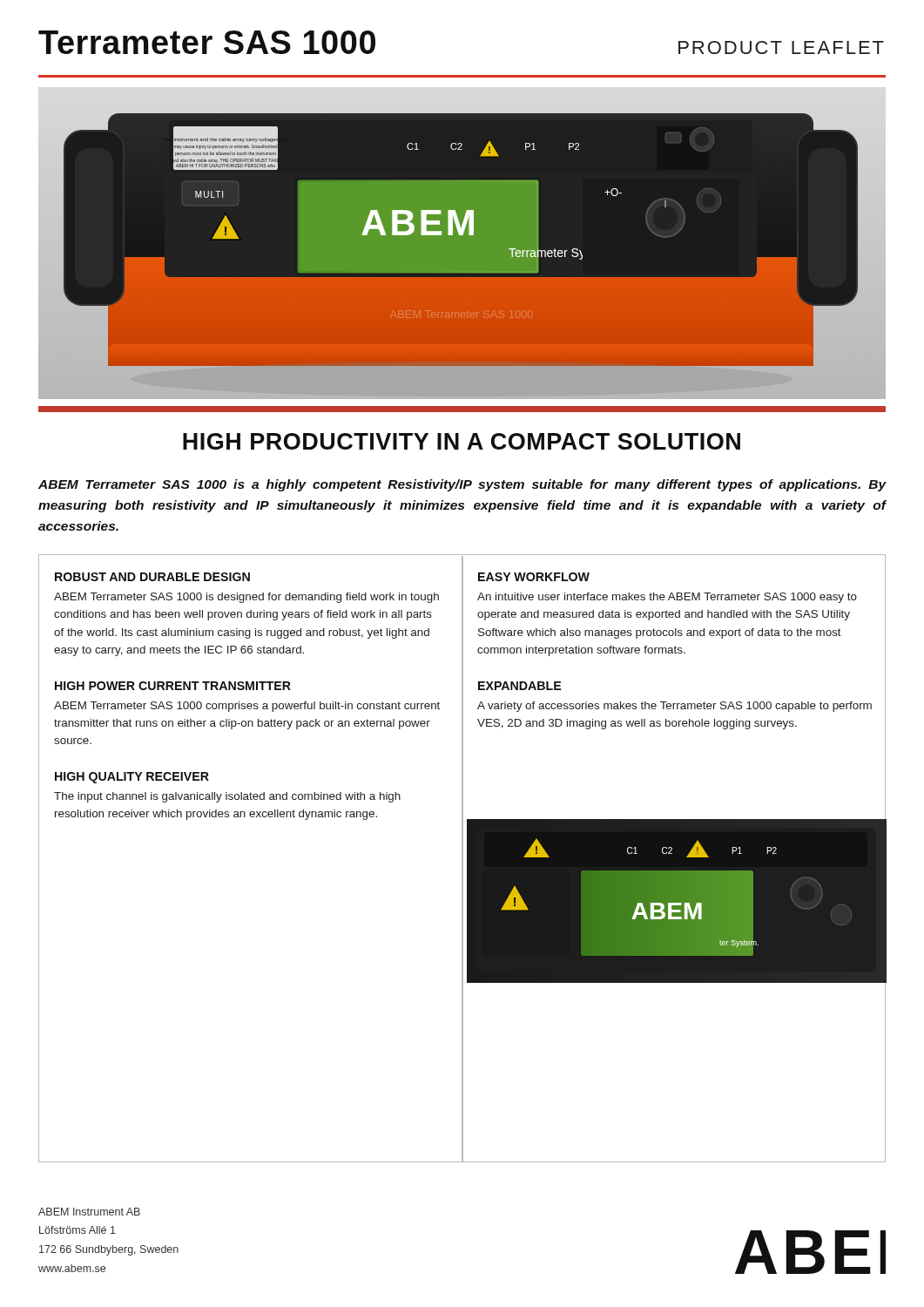Image resolution: width=924 pixels, height=1307 pixels.
Task: Select the region starting "EASY WORKFLOW"
Action: click(533, 577)
